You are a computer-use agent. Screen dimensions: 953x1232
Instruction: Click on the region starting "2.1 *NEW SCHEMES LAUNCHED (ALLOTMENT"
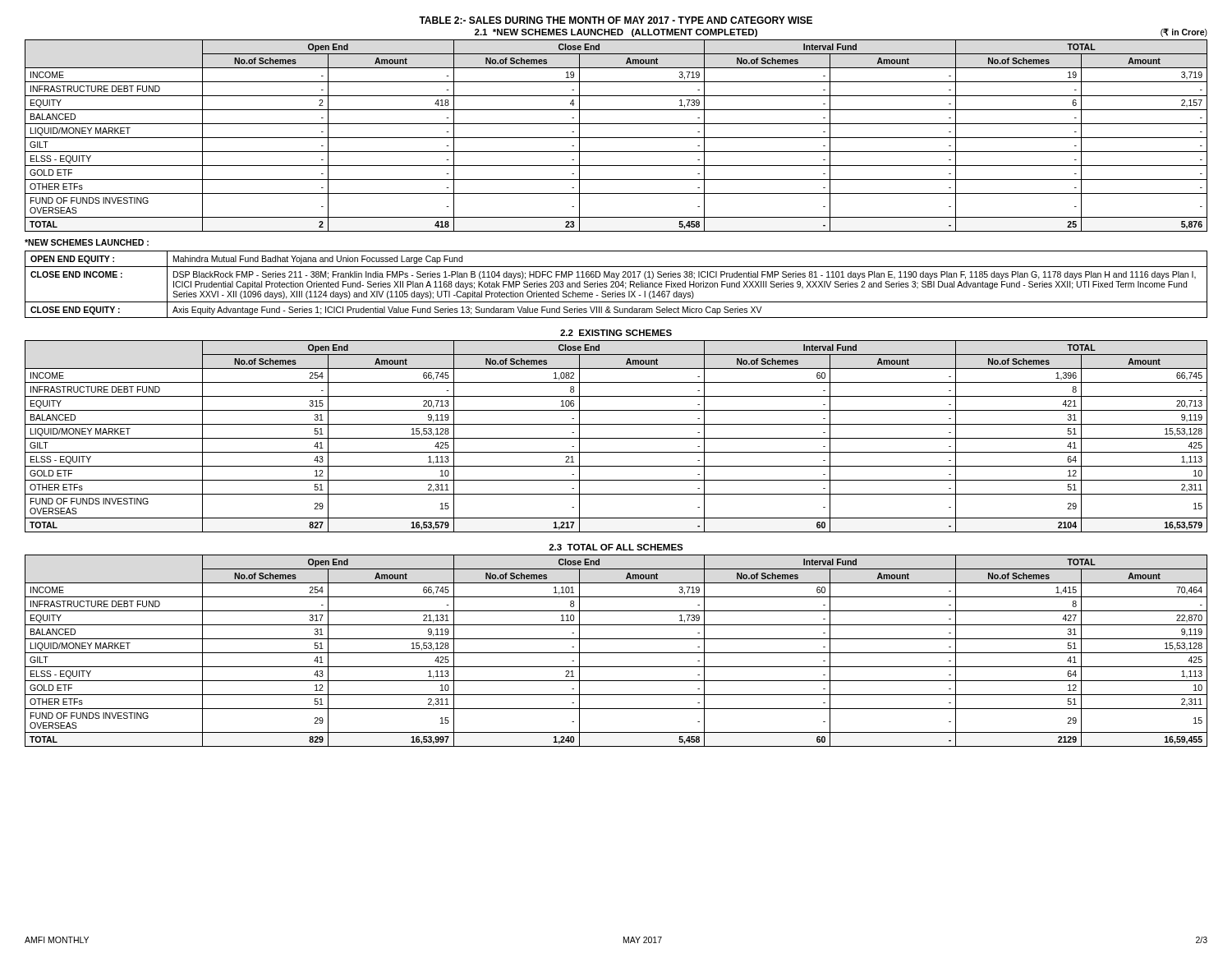pos(616,32)
